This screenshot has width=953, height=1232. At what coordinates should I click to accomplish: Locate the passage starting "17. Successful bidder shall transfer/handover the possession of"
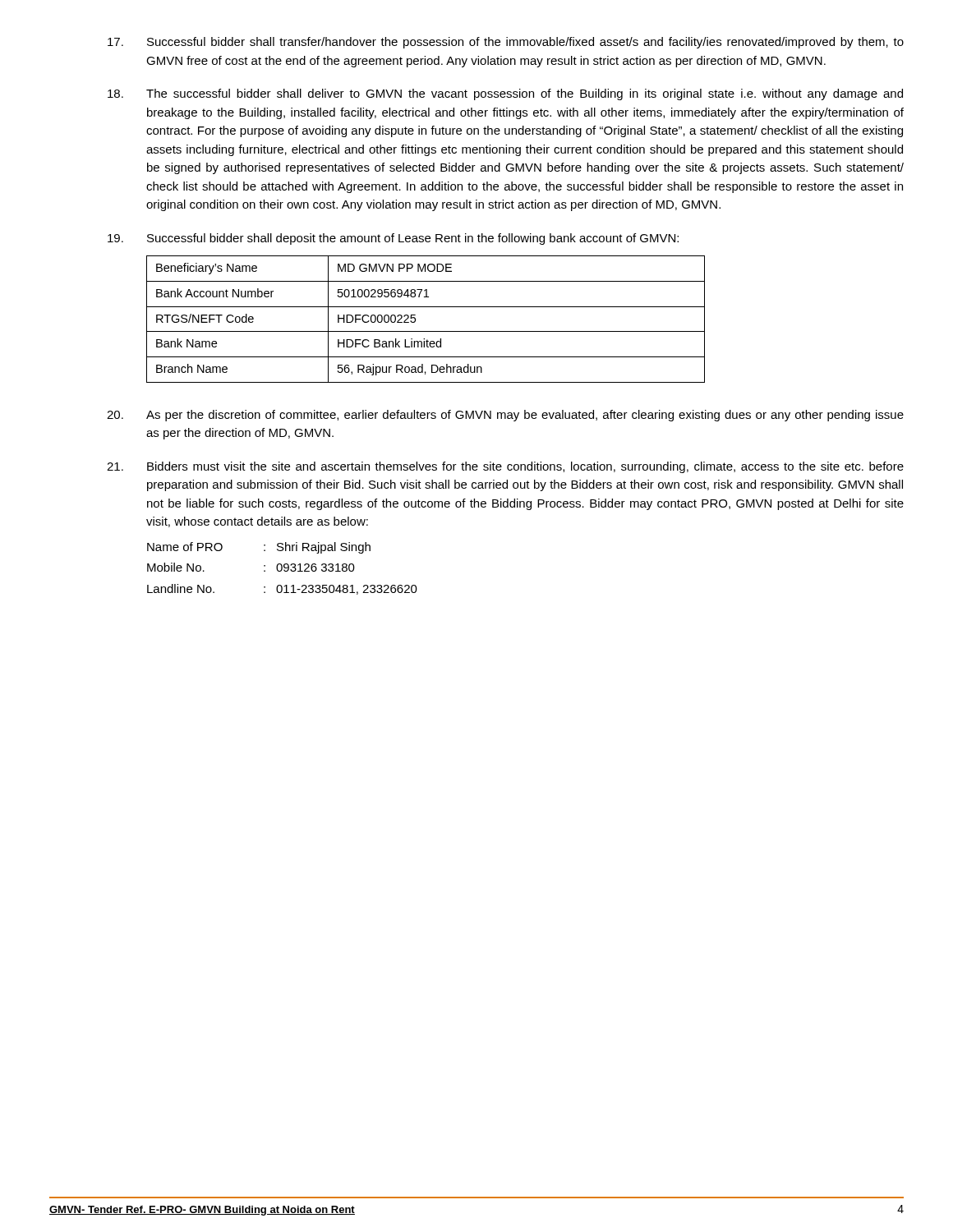pos(505,51)
